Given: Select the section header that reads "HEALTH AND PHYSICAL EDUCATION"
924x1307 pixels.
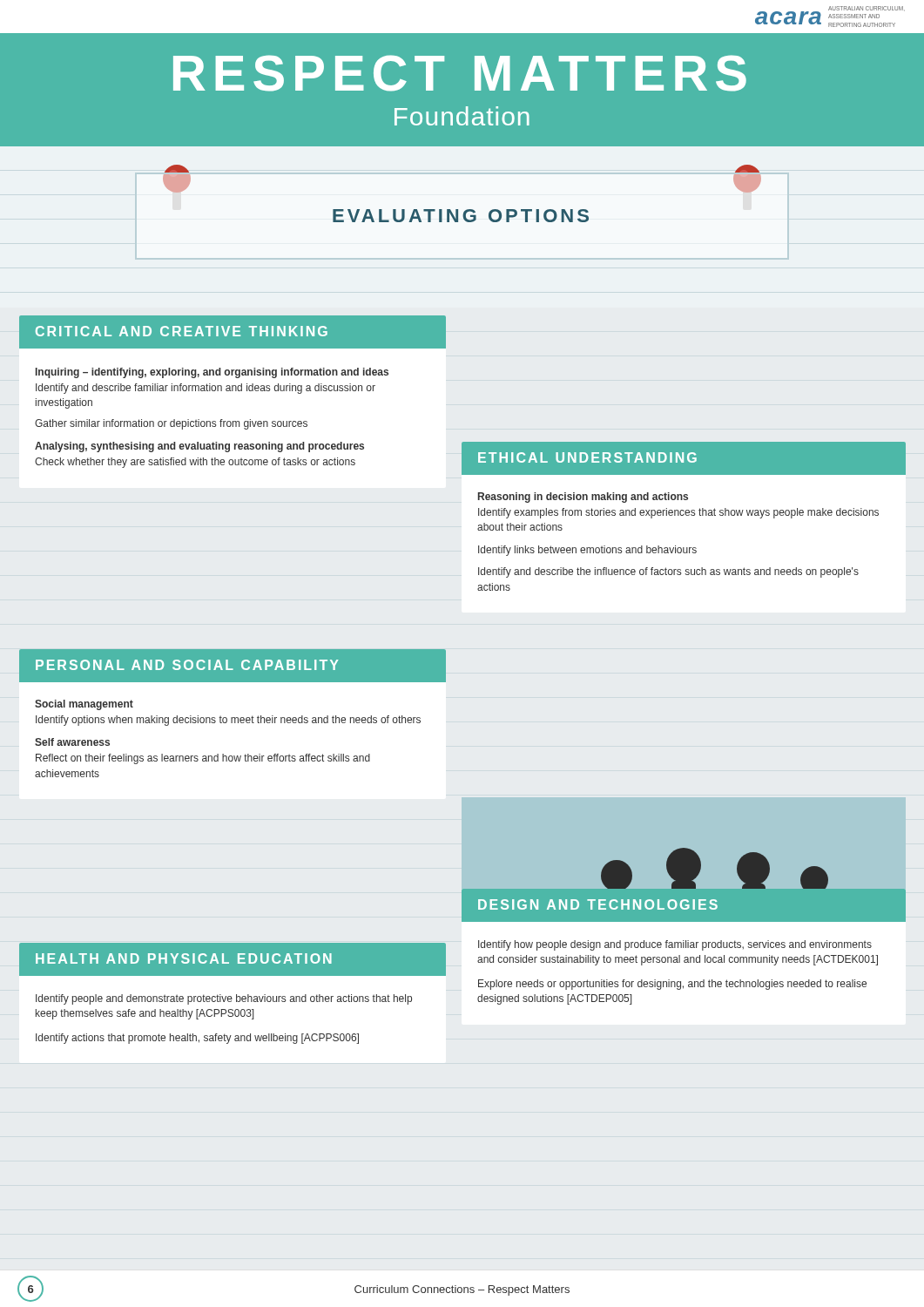Looking at the screenshot, I should [184, 959].
